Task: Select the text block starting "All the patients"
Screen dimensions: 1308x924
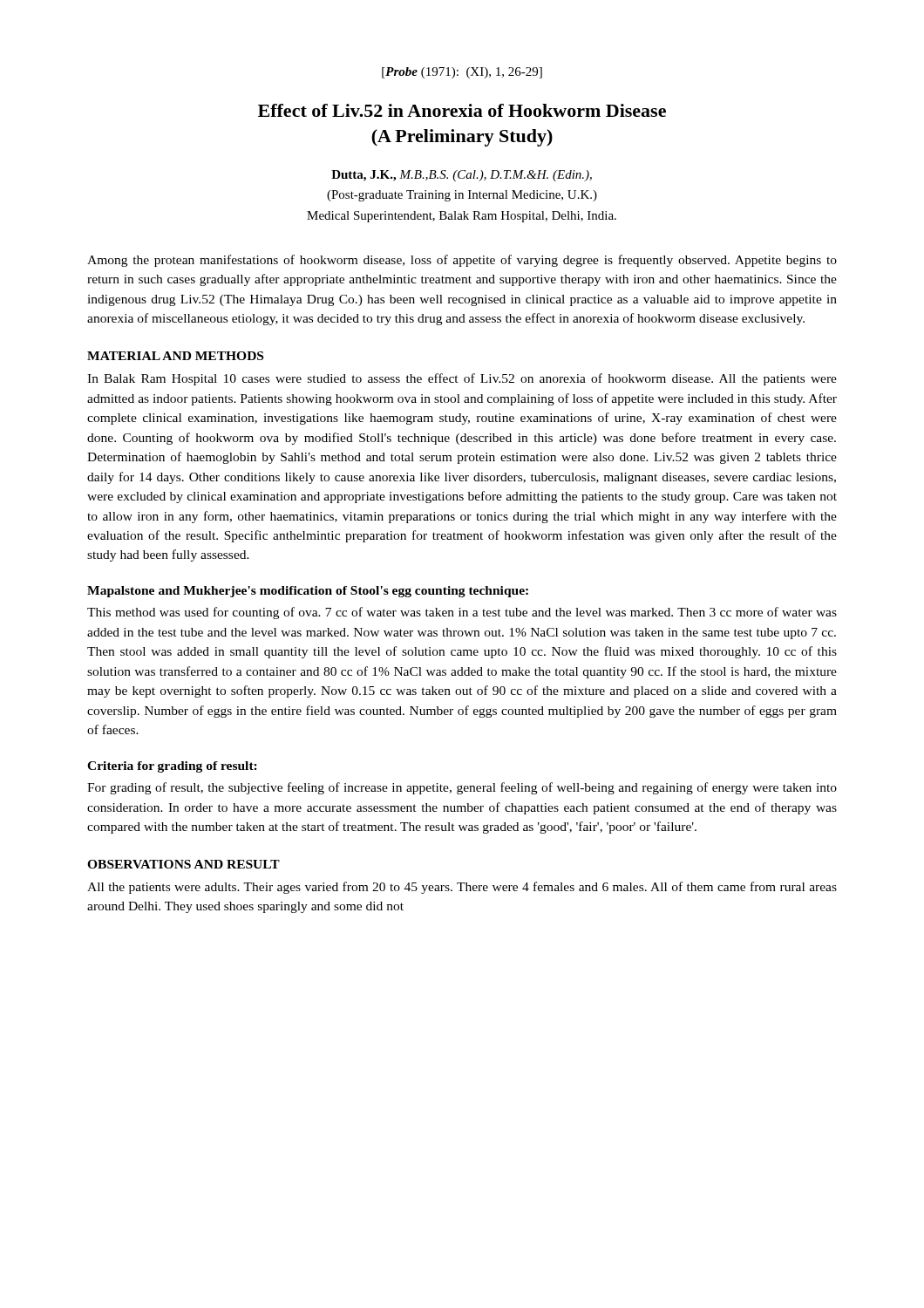Action: (462, 896)
